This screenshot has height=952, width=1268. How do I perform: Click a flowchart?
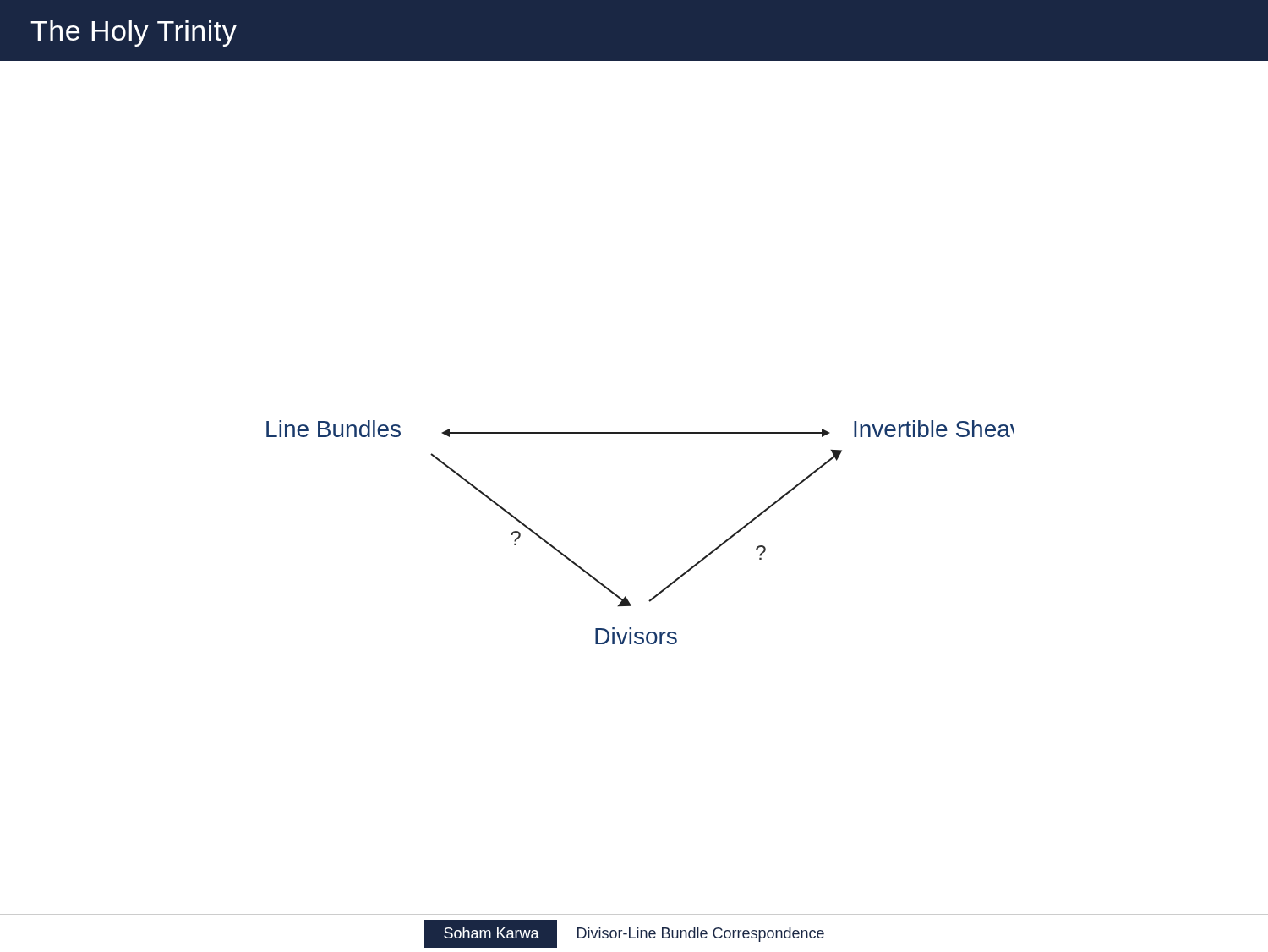(634, 488)
